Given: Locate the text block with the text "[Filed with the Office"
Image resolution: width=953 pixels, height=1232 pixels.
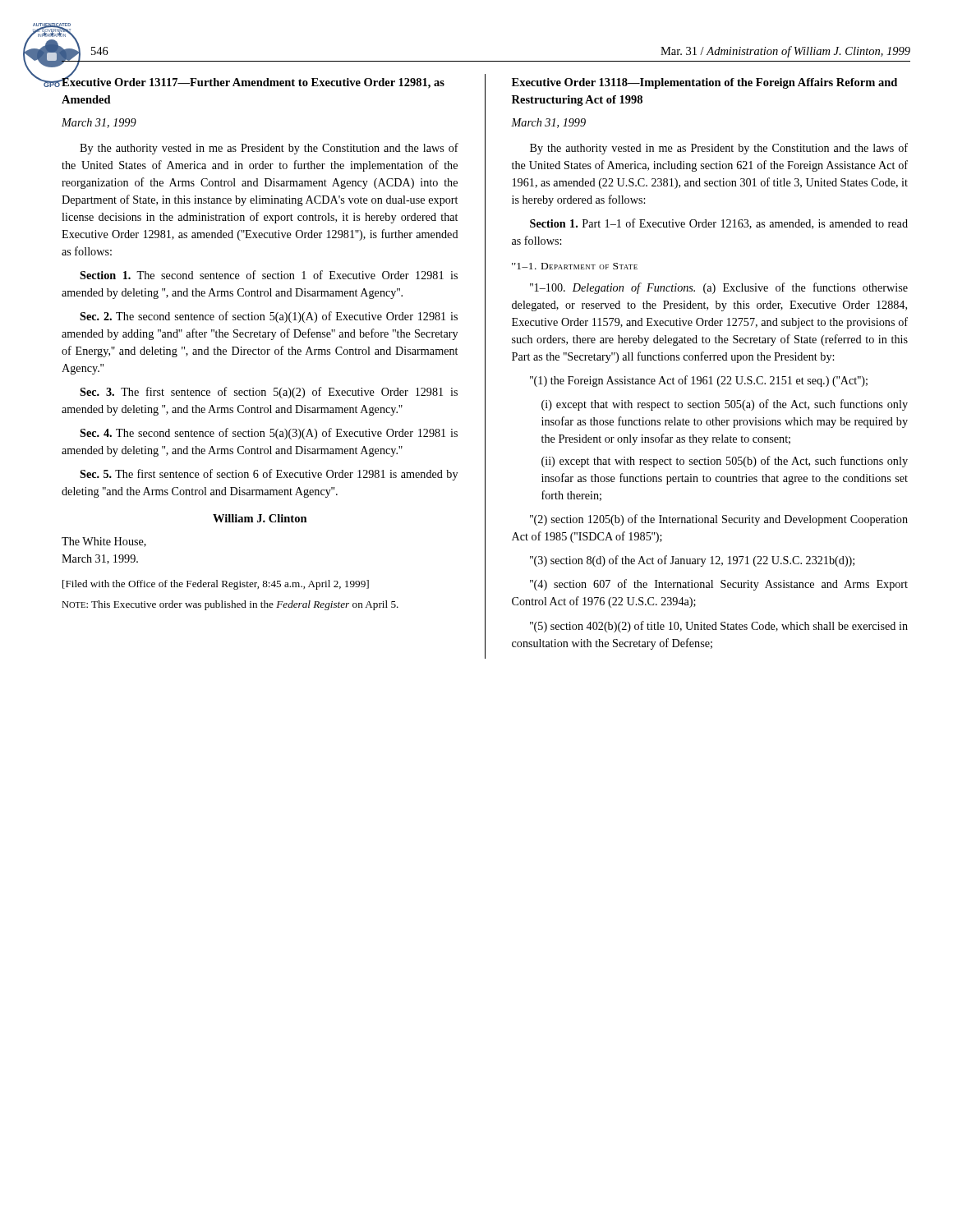Looking at the screenshot, I should point(216,583).
